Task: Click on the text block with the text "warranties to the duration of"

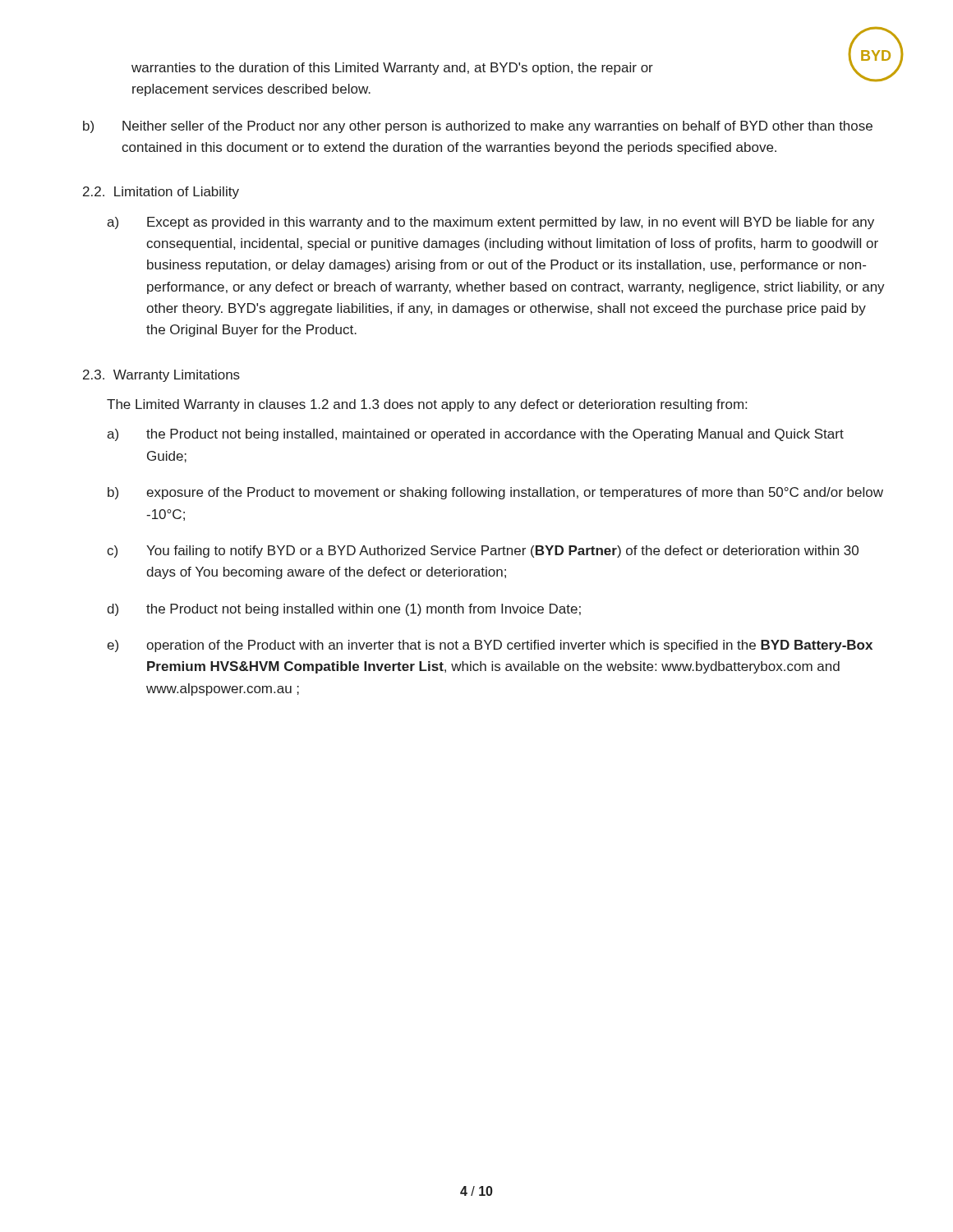Action: (x=392, y=79)
